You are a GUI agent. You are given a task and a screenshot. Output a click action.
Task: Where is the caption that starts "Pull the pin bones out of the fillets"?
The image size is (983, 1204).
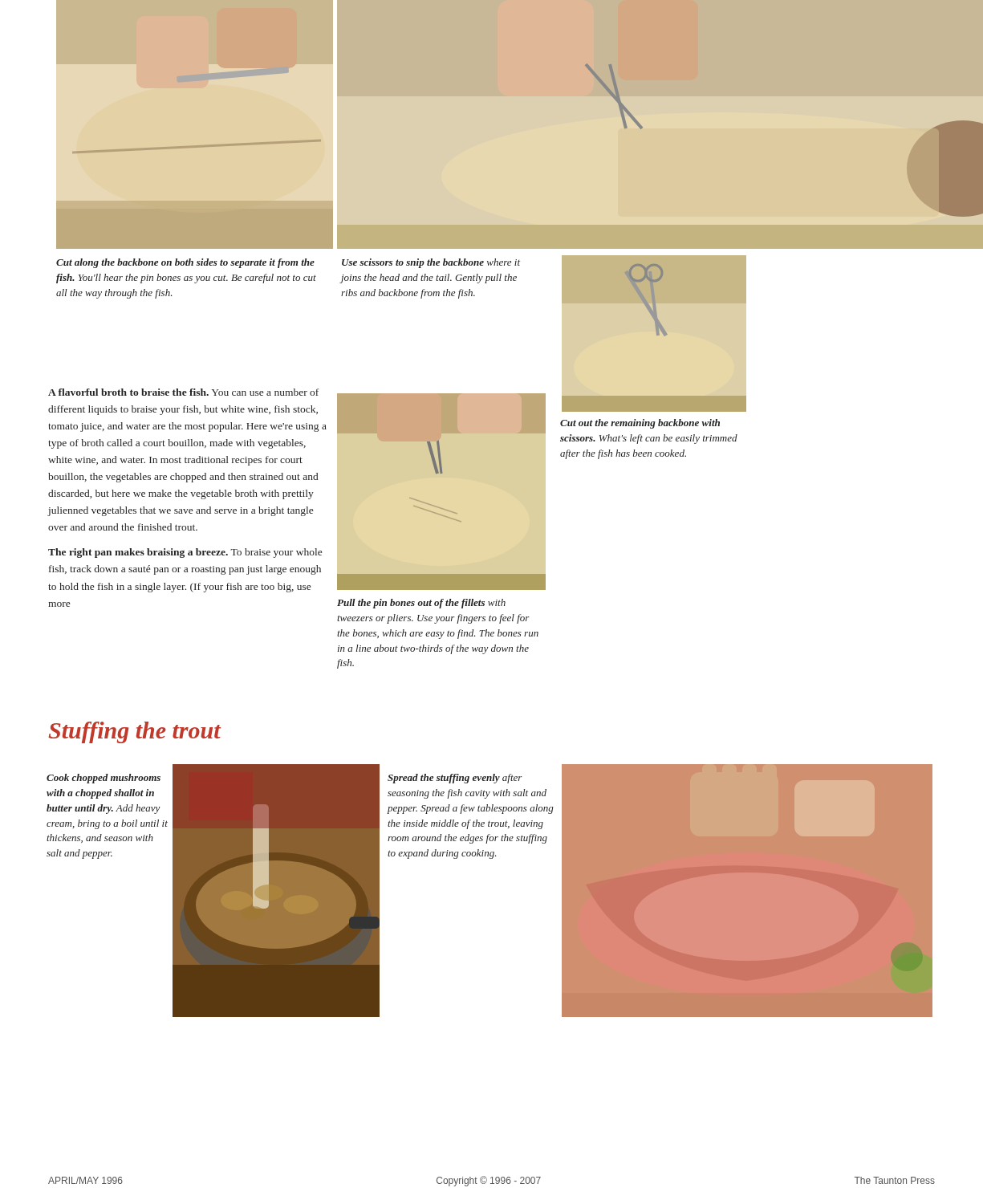[x=438, y=633]
